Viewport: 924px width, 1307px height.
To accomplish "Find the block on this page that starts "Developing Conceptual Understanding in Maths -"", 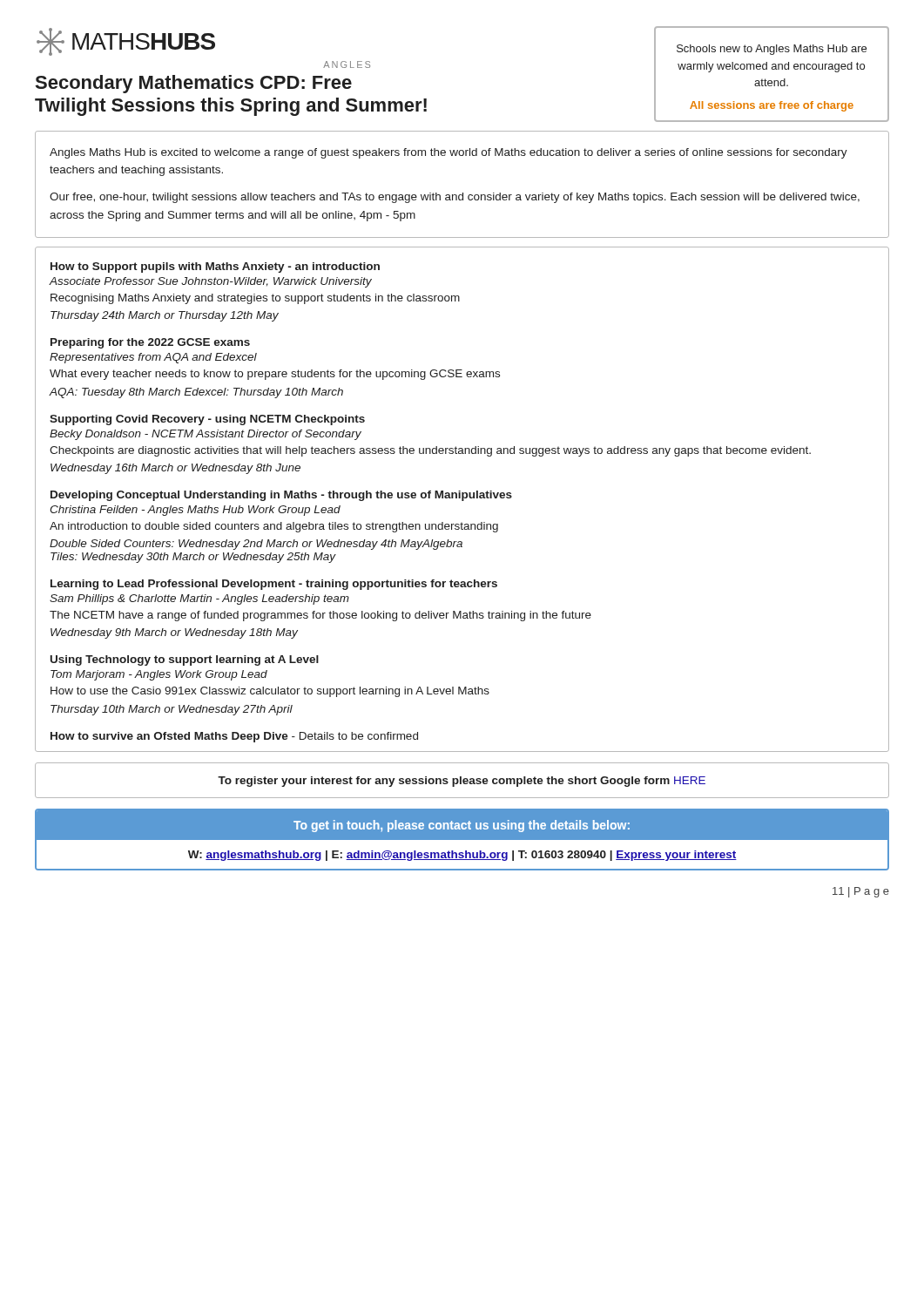I will tap(462, 525).
